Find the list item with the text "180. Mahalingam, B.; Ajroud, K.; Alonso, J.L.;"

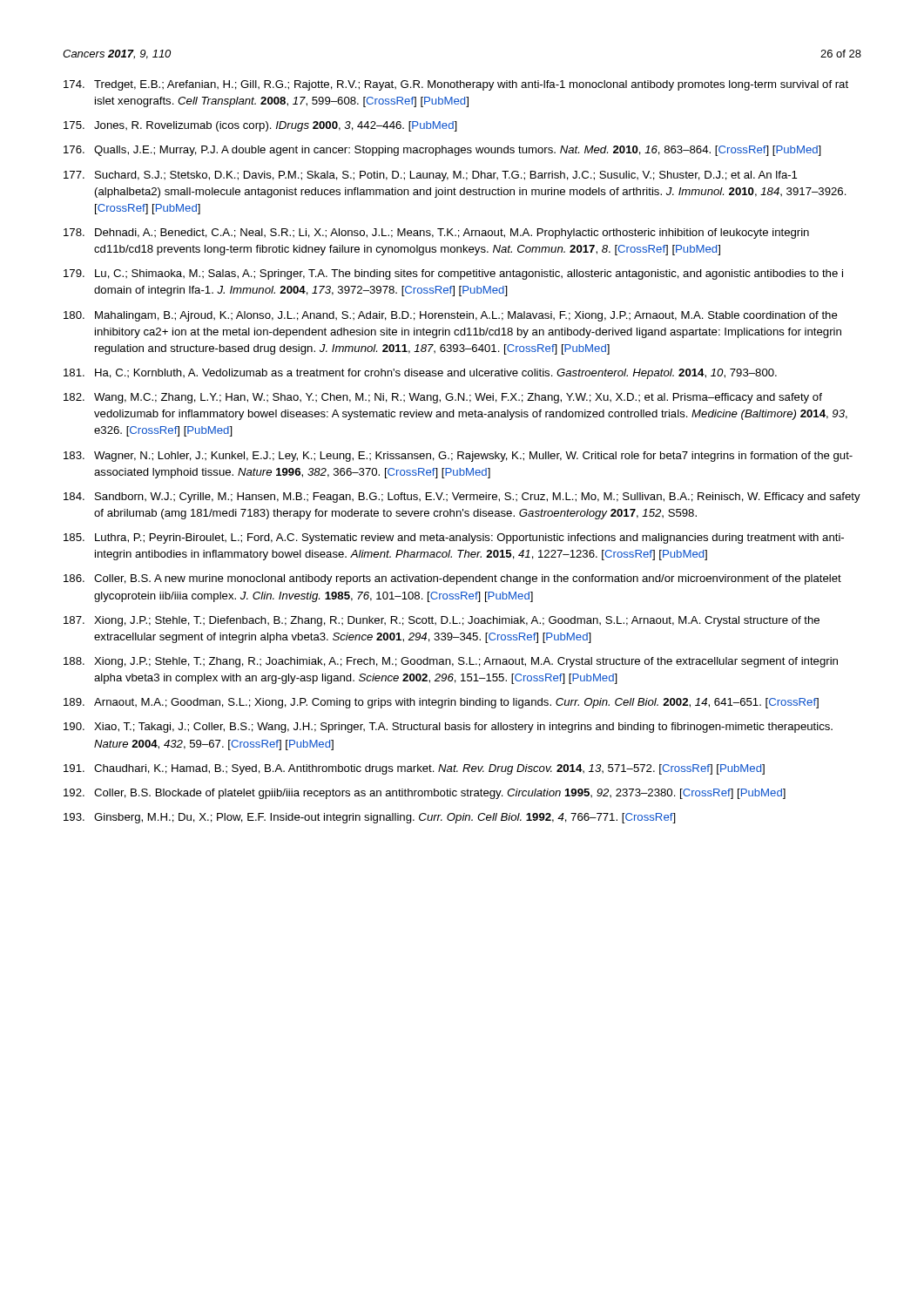(x=462, y=331)
